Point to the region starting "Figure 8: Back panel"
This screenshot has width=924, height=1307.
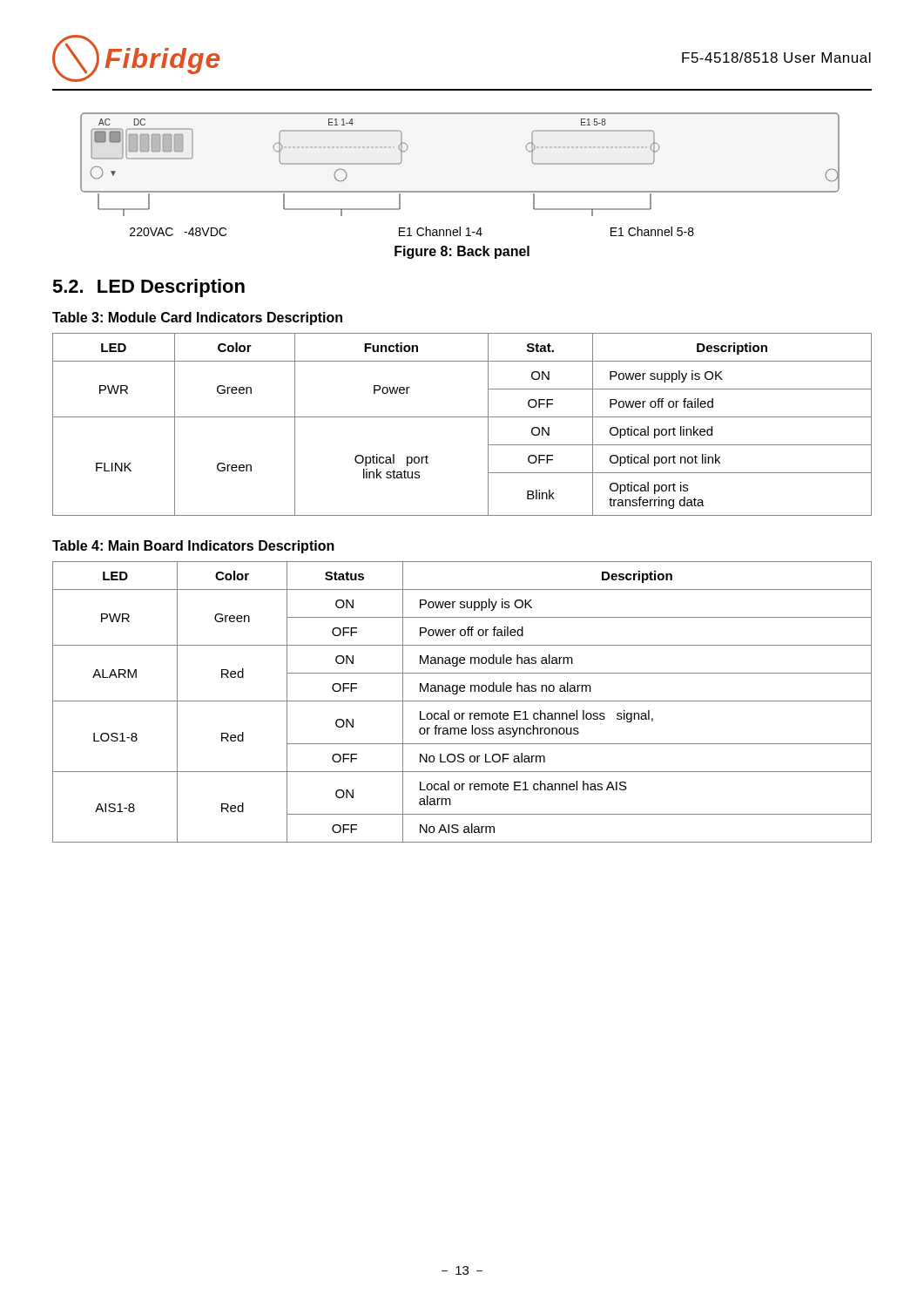tap(462, 251)
